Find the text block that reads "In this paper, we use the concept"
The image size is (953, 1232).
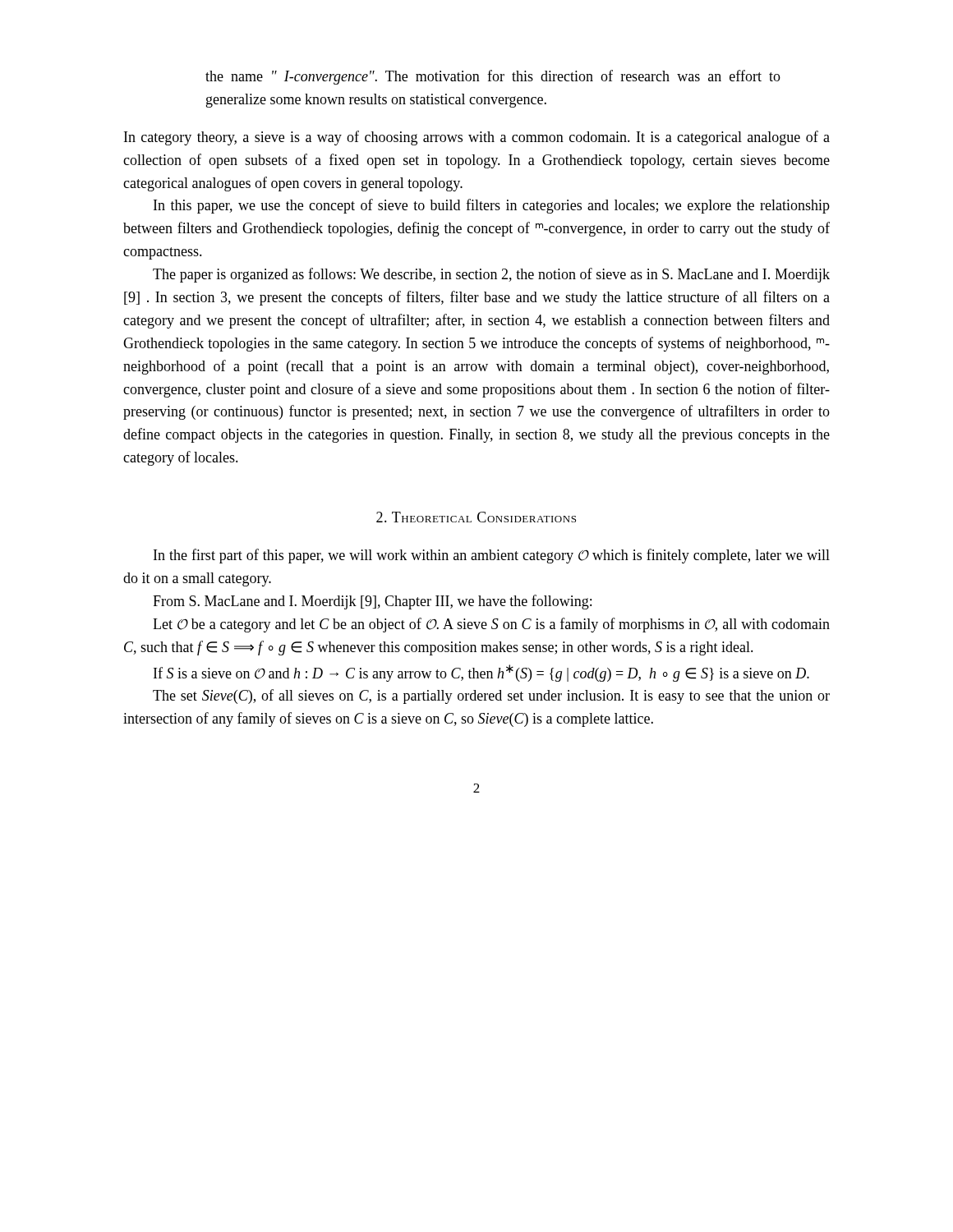coord(476,229)
